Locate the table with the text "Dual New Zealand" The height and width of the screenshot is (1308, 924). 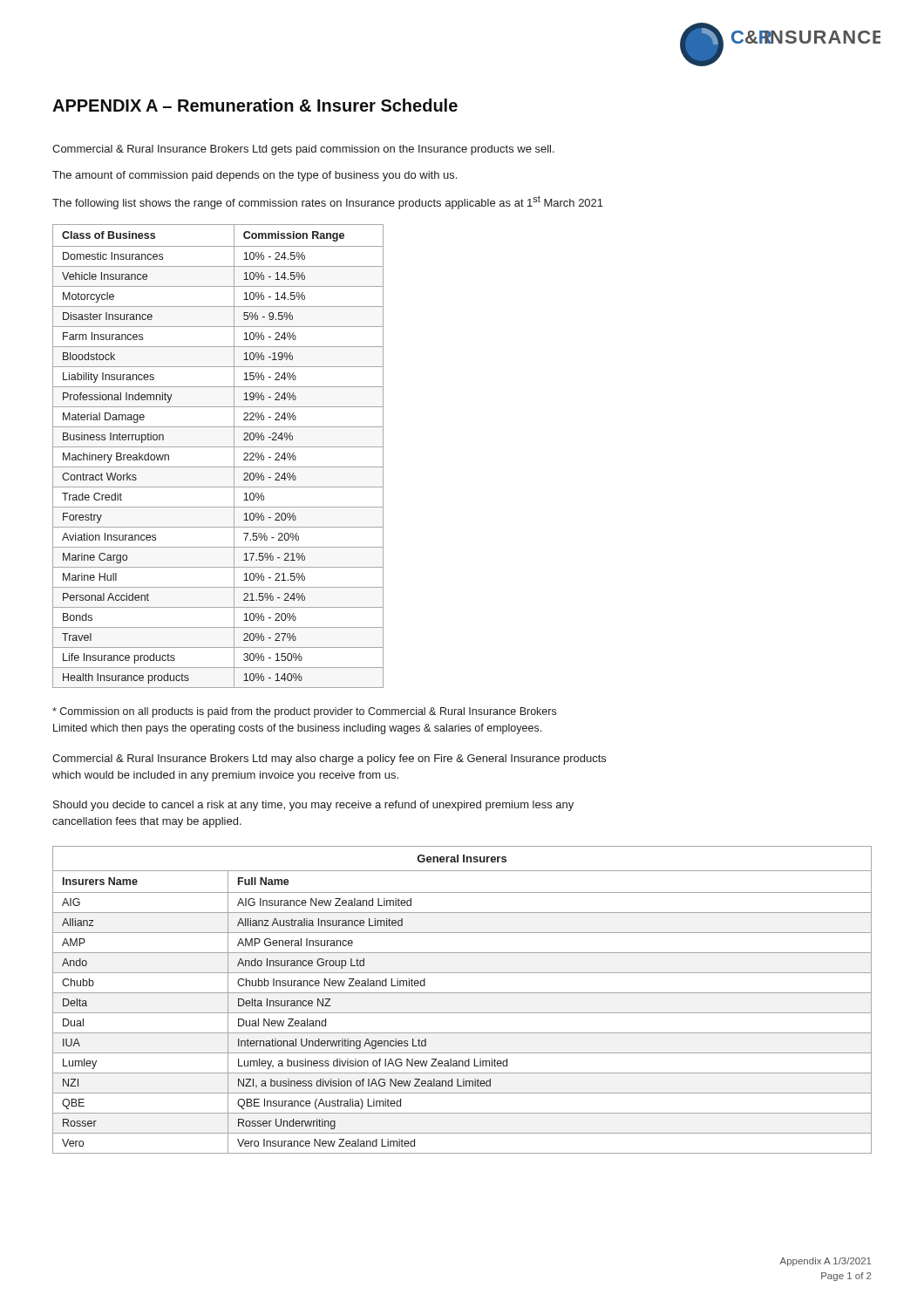point(462,999)
